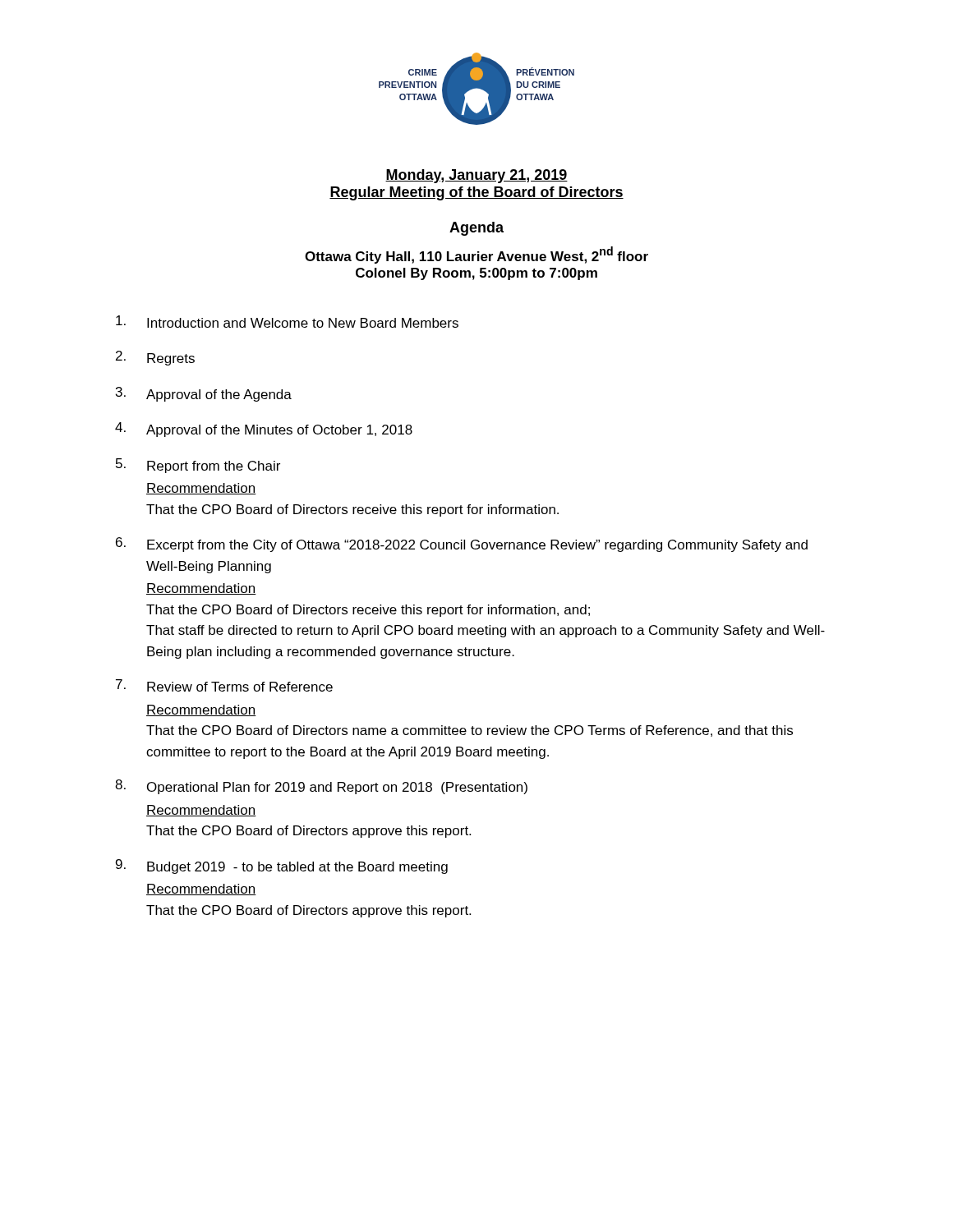Point to the text starting "9. Budget 2019 - to be"

(282, 867)
